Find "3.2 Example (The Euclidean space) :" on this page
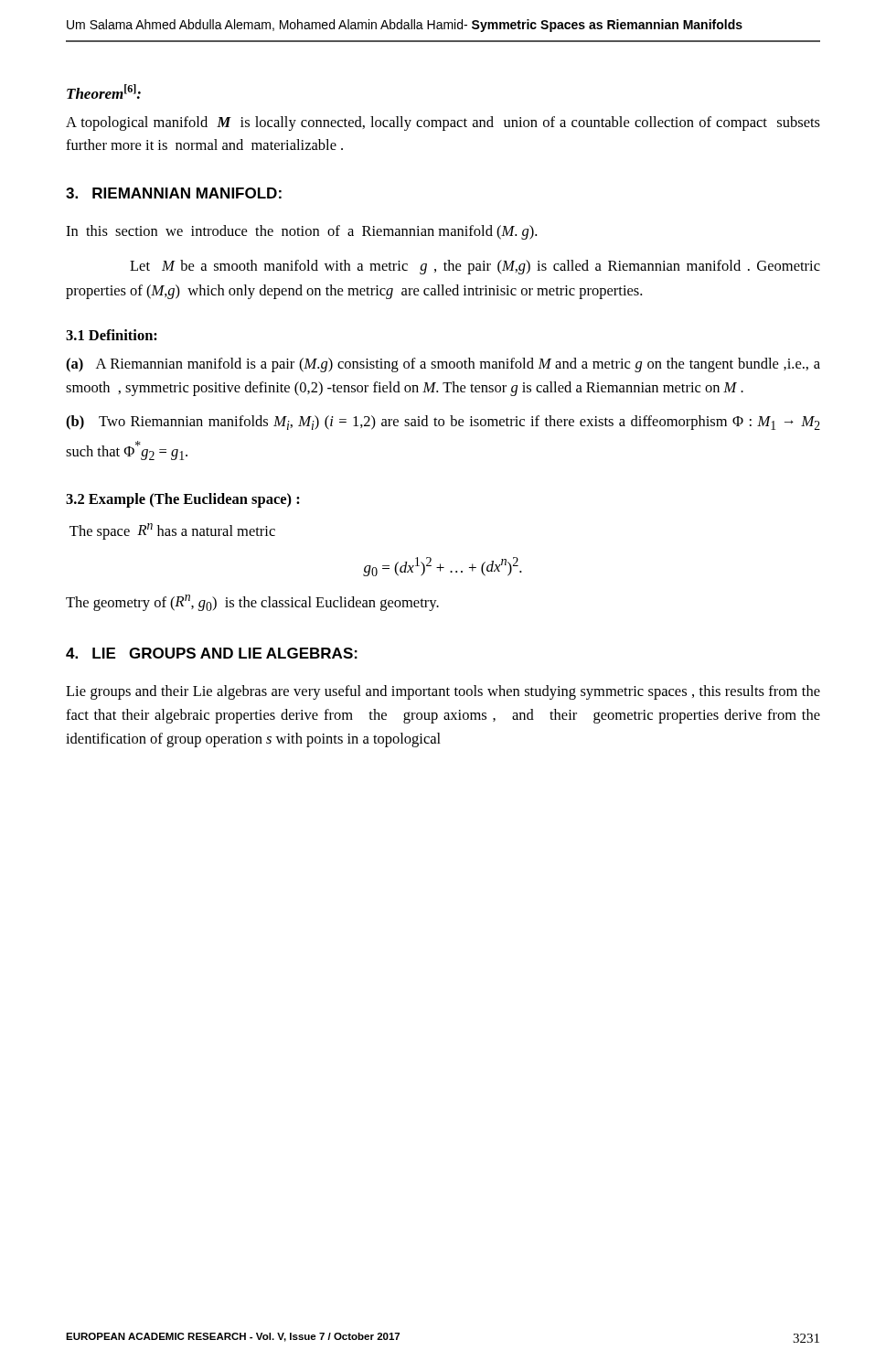886x1372 pixels. [183, 499]
